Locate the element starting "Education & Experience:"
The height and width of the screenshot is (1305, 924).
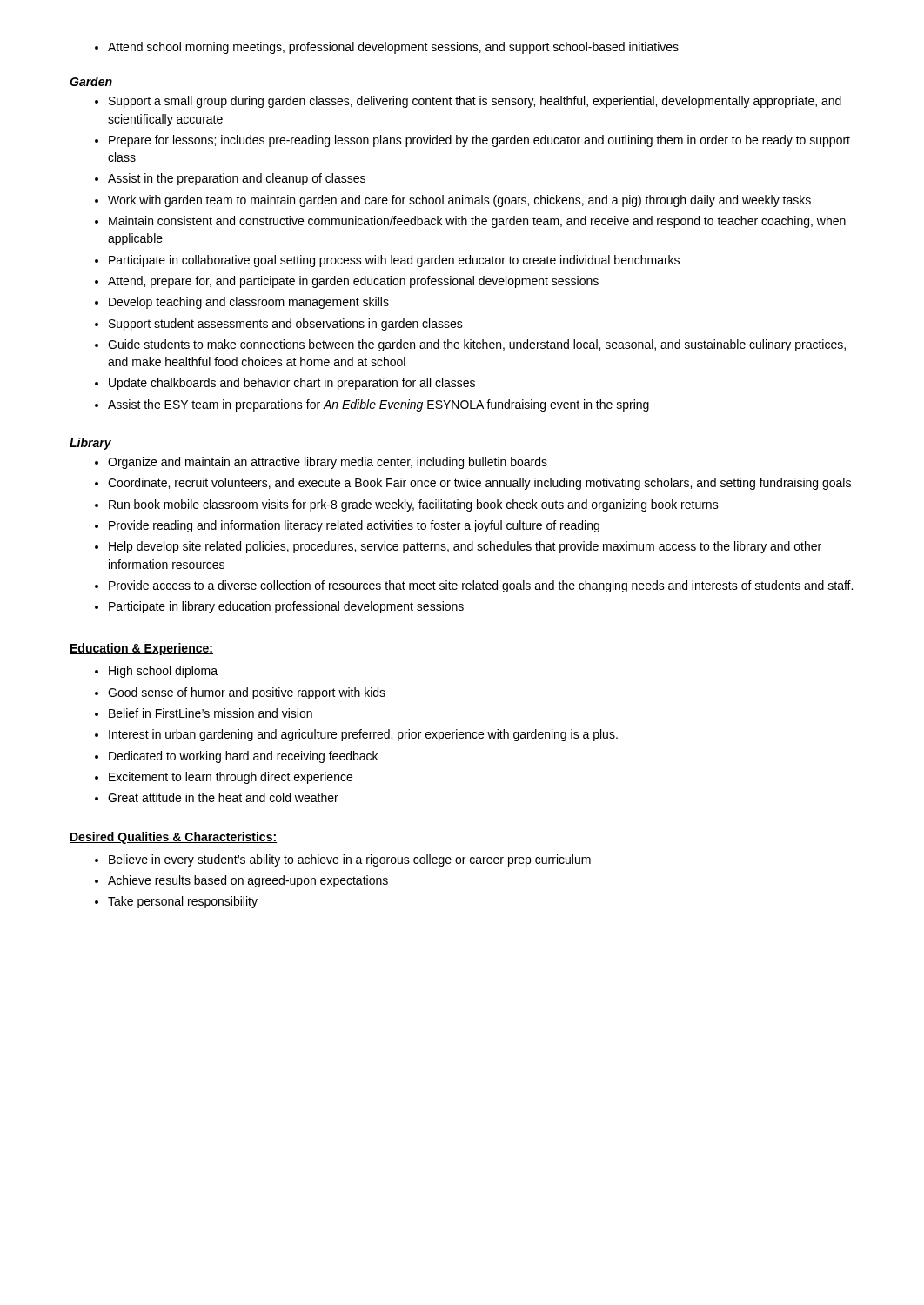tap(141, 649)
